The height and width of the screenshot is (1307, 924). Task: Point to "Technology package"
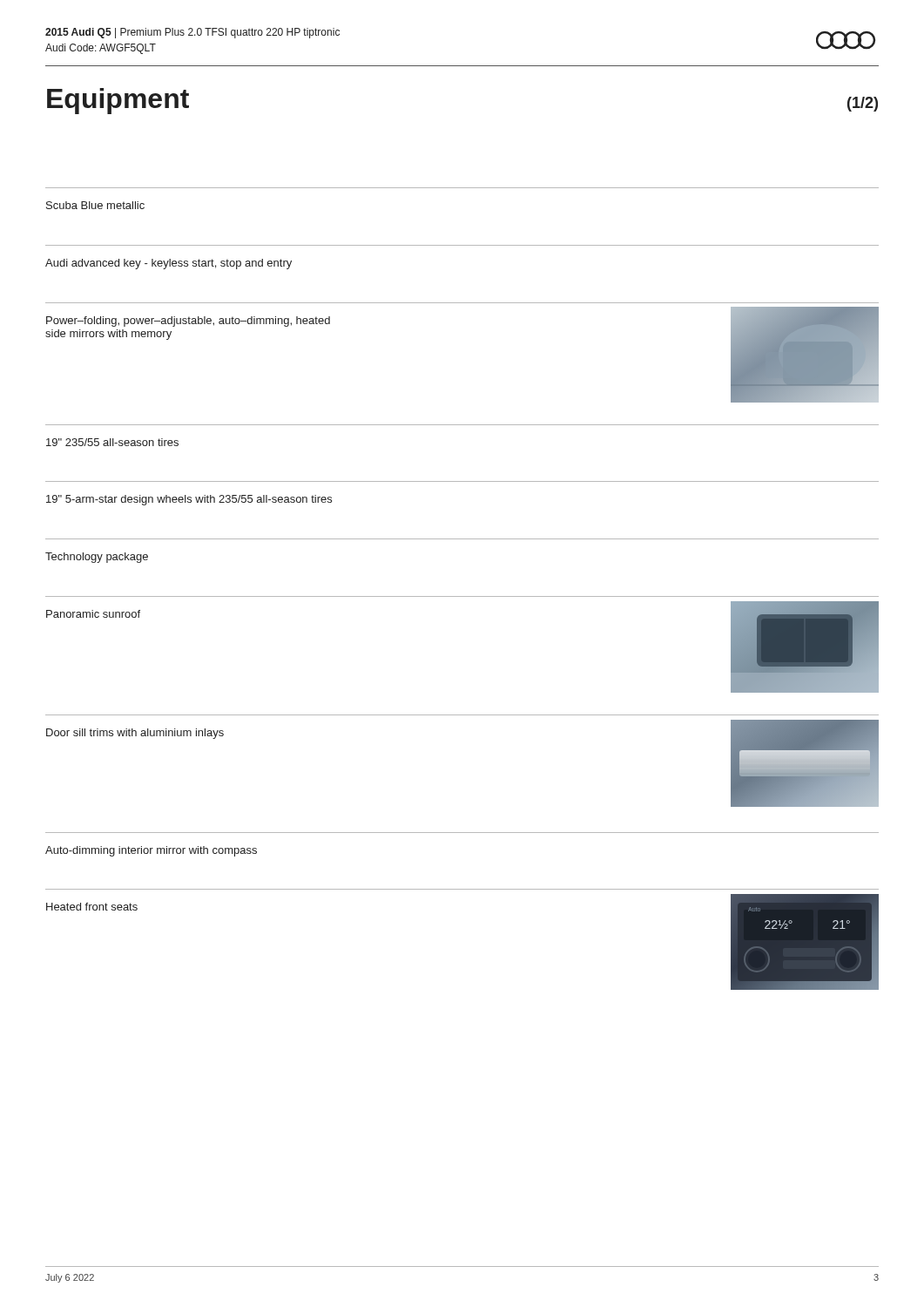coord(97,558)
